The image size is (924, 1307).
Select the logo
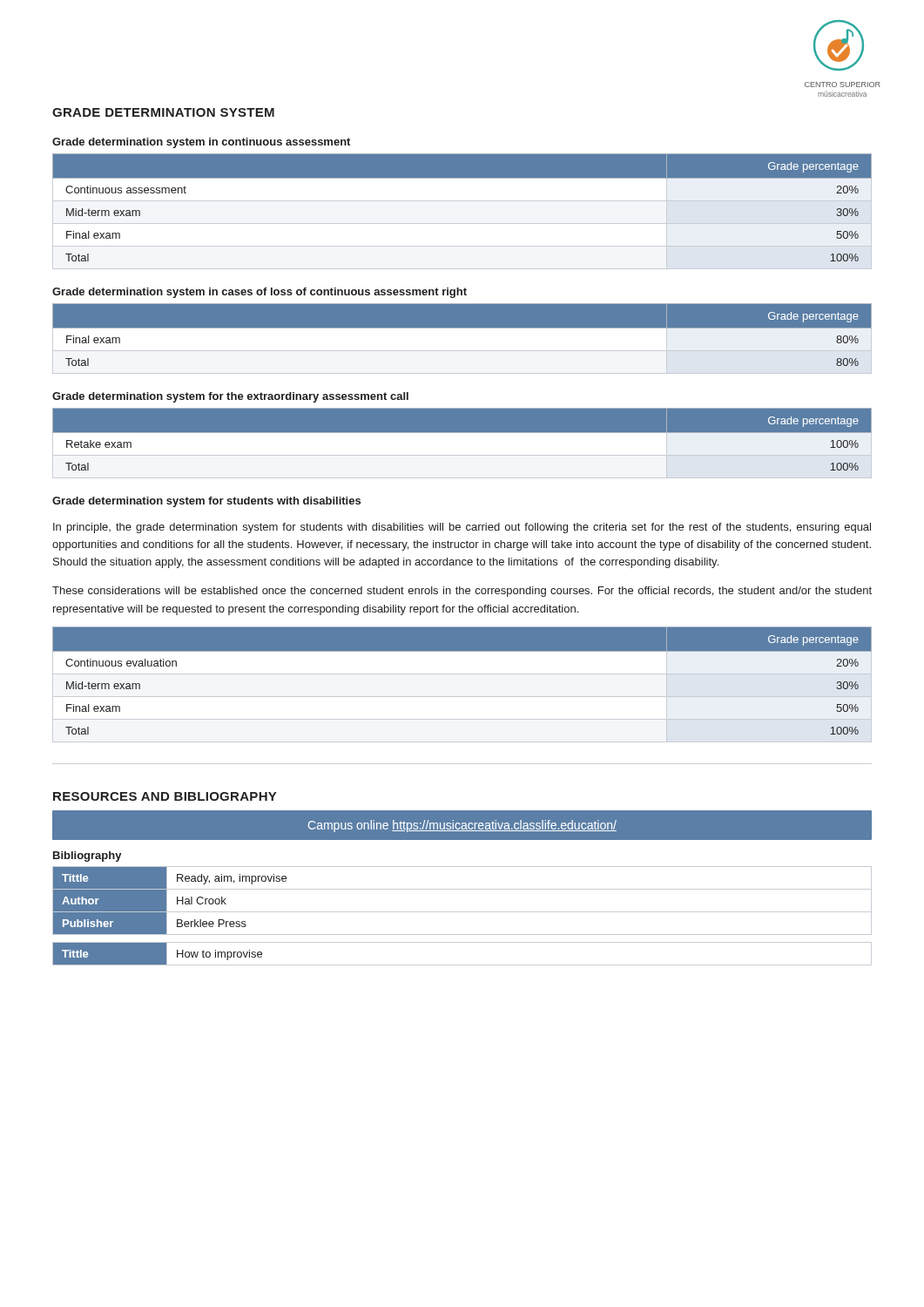842,58
